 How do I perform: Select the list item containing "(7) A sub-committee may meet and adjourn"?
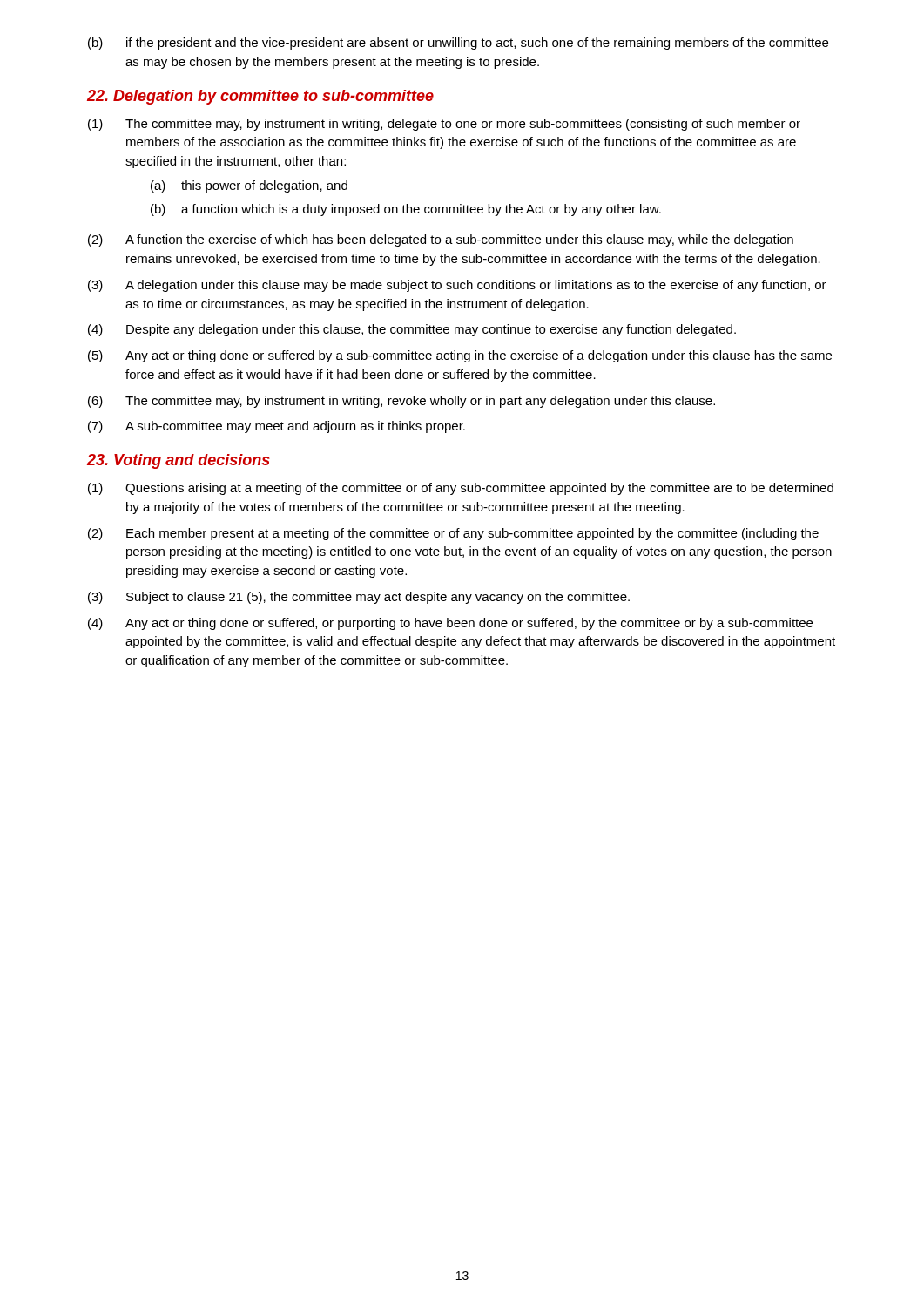[x=462, y=426]
